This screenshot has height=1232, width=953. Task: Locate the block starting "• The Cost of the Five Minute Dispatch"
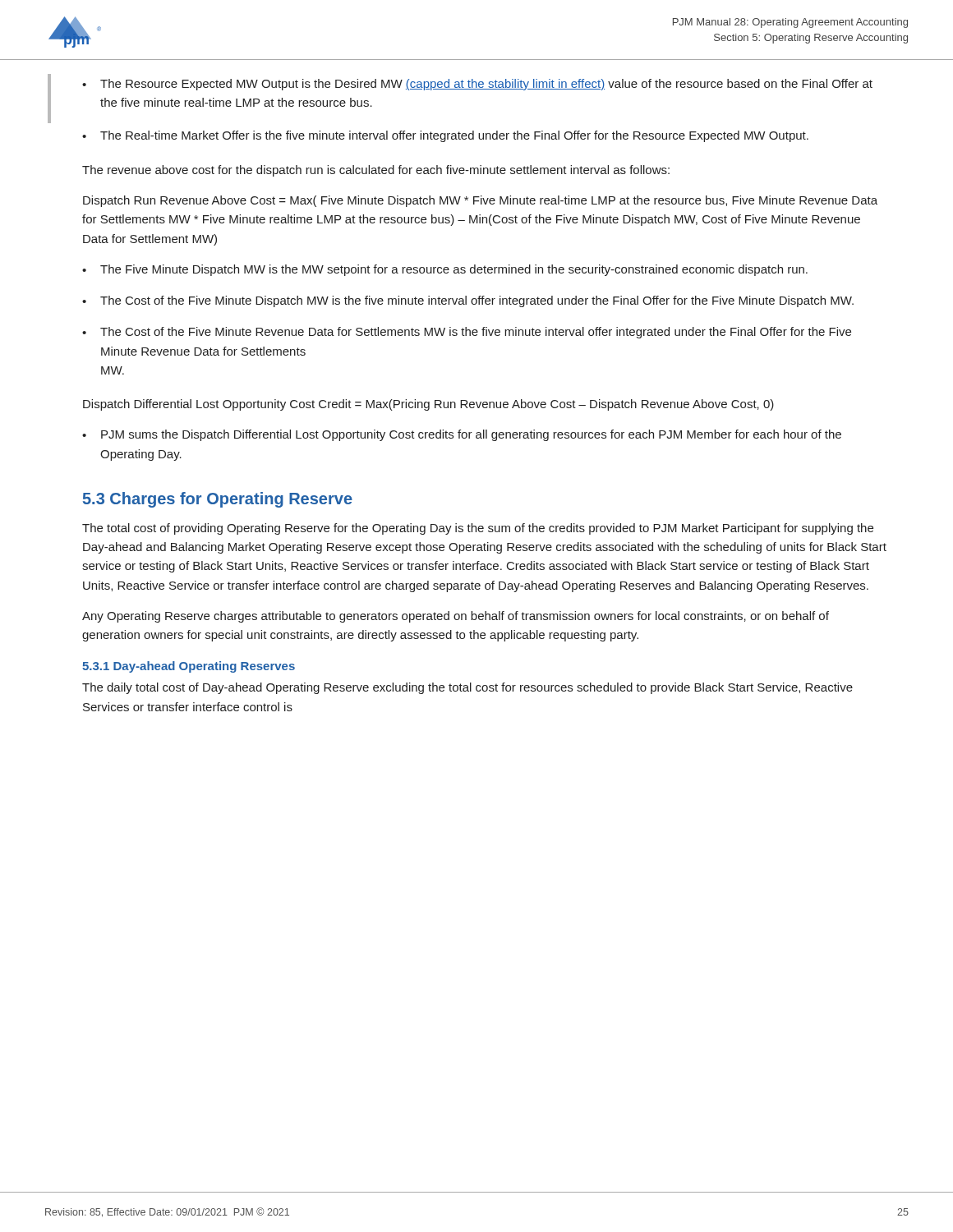[468, 301]
